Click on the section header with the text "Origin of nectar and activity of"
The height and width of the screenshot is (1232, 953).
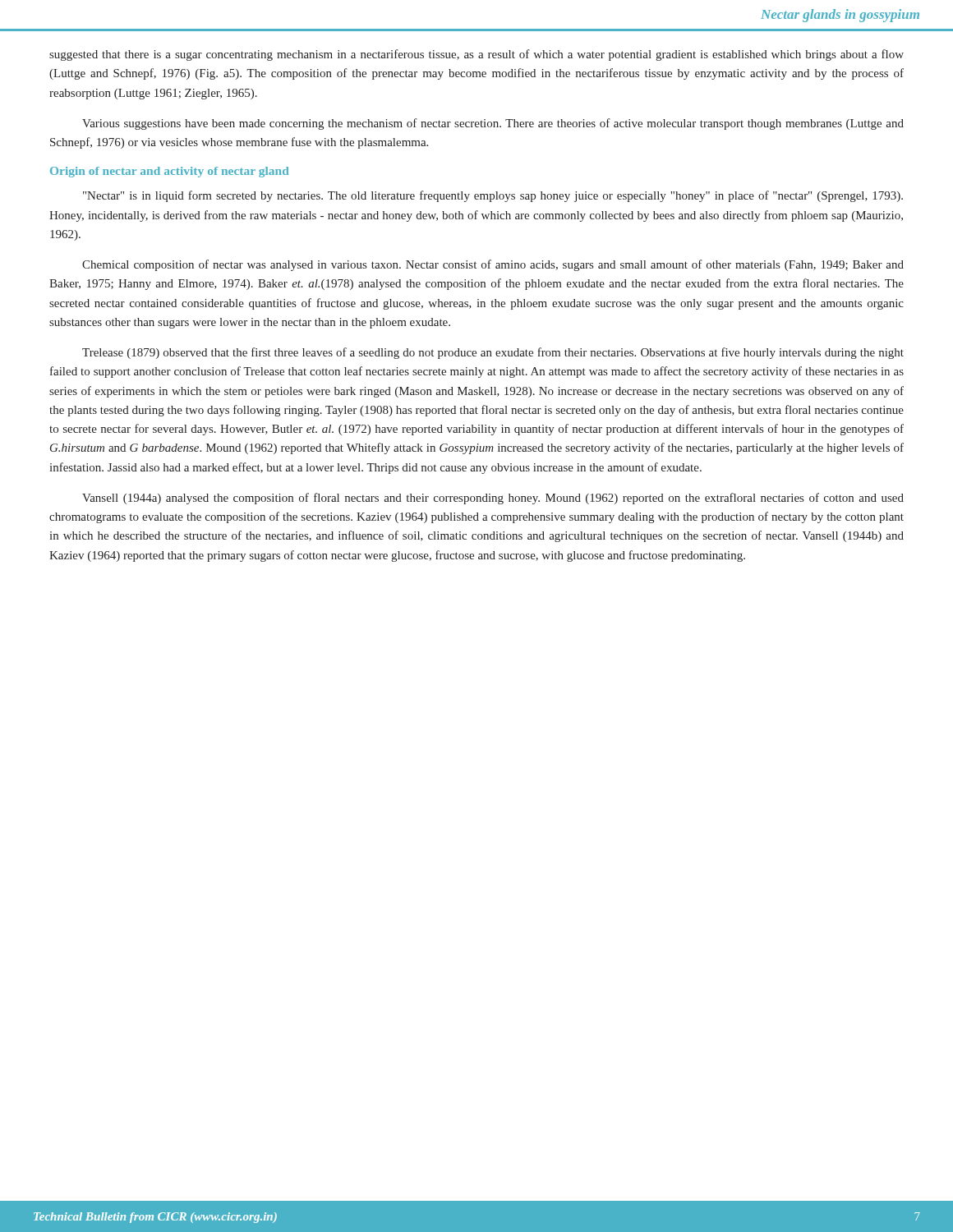point(169,171)
